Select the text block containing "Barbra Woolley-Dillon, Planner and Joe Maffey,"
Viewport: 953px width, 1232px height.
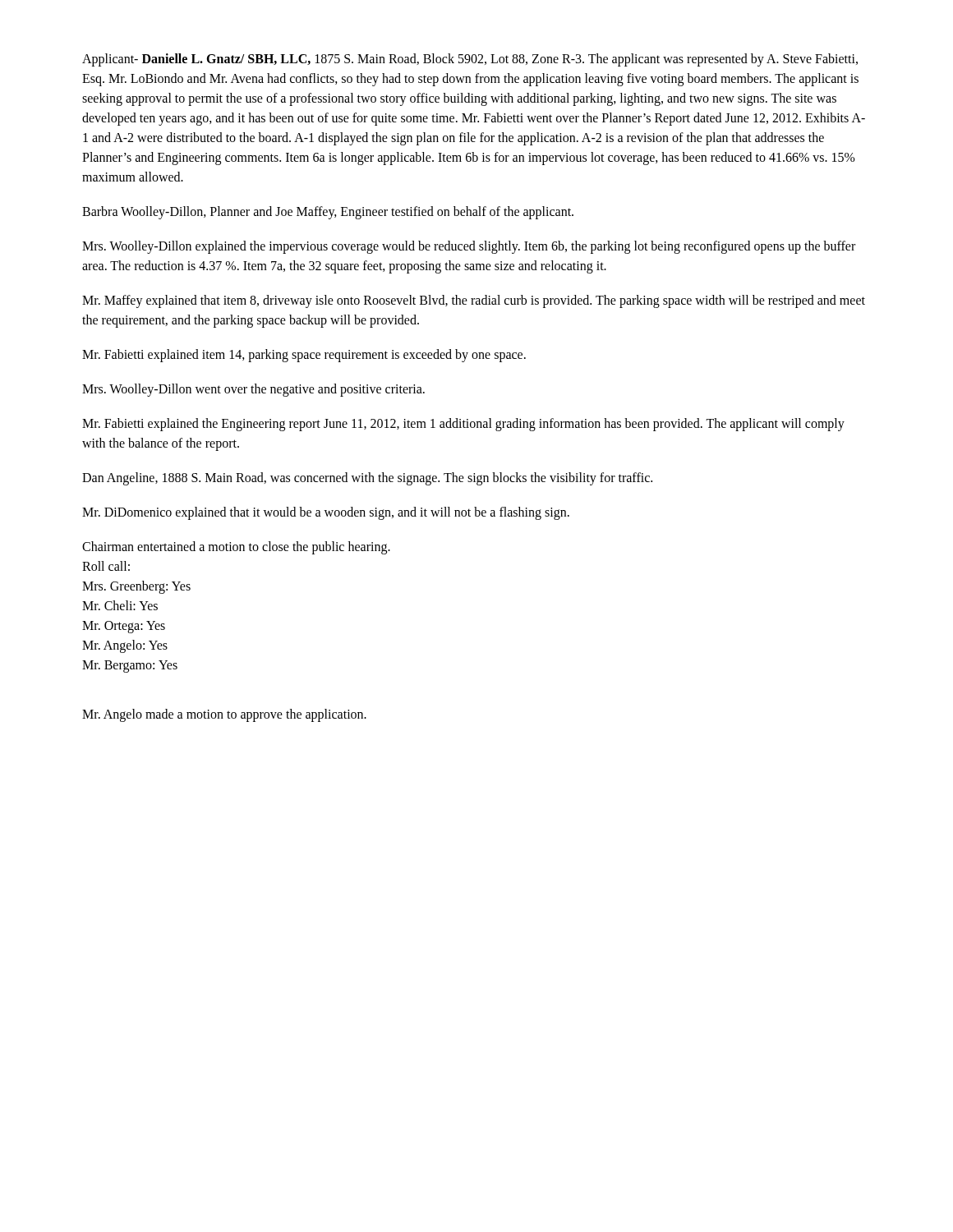[328, 211]
